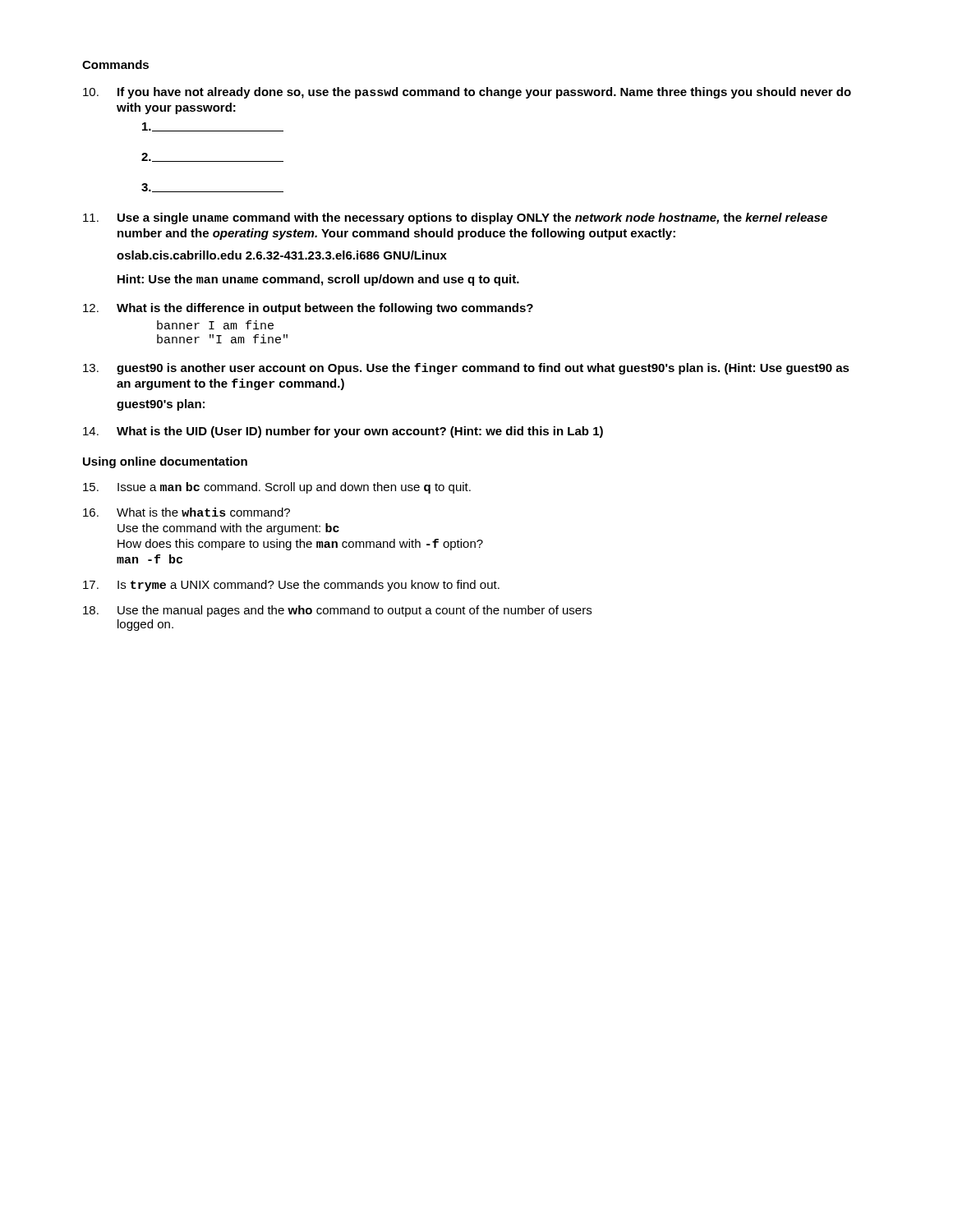Click on the block starting "banner I am fine banner "I am fine""
The image size is (953, 1232).
pyautogui.click(x=223, y=333)
